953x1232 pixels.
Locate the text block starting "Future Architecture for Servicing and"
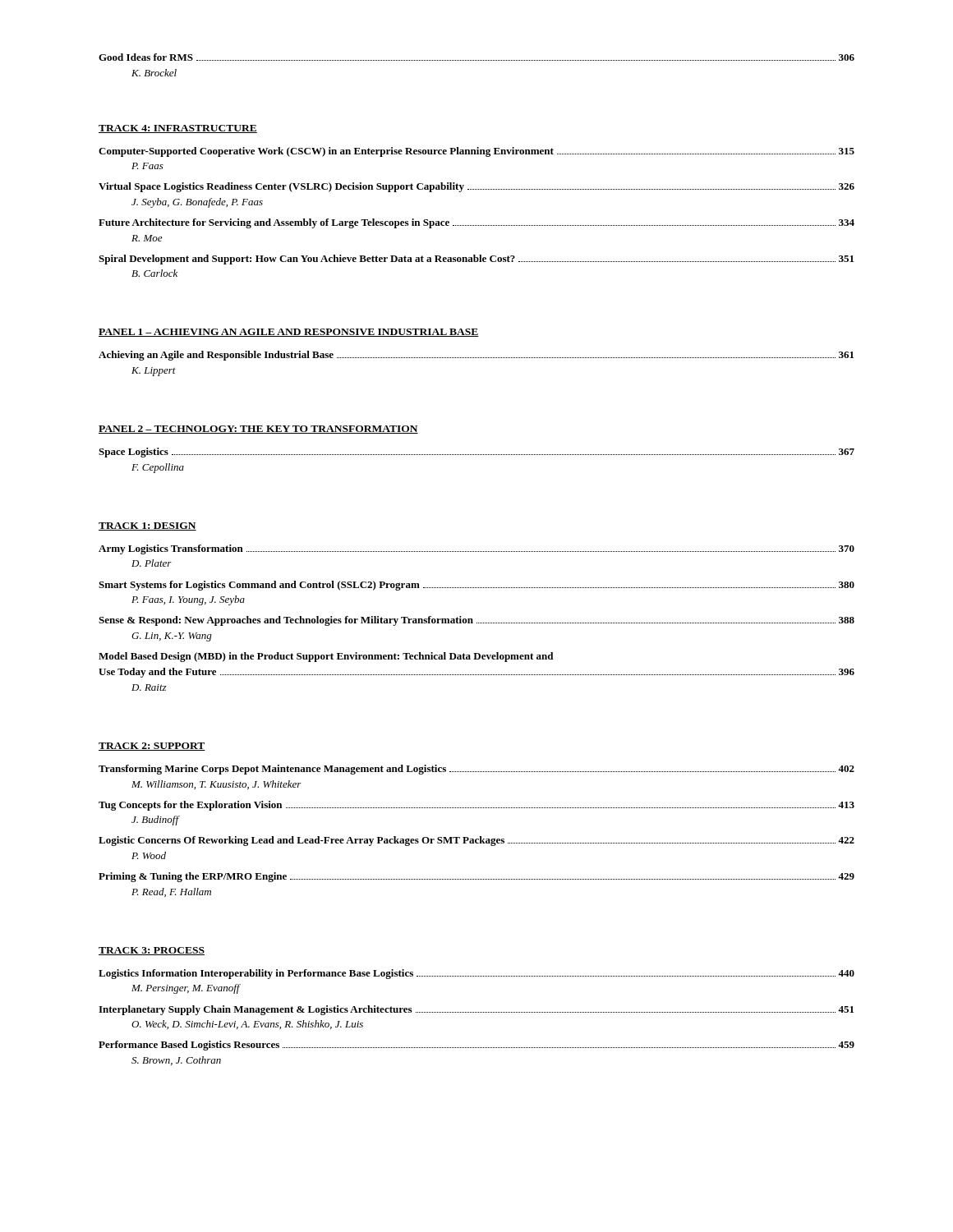point(476,230)
